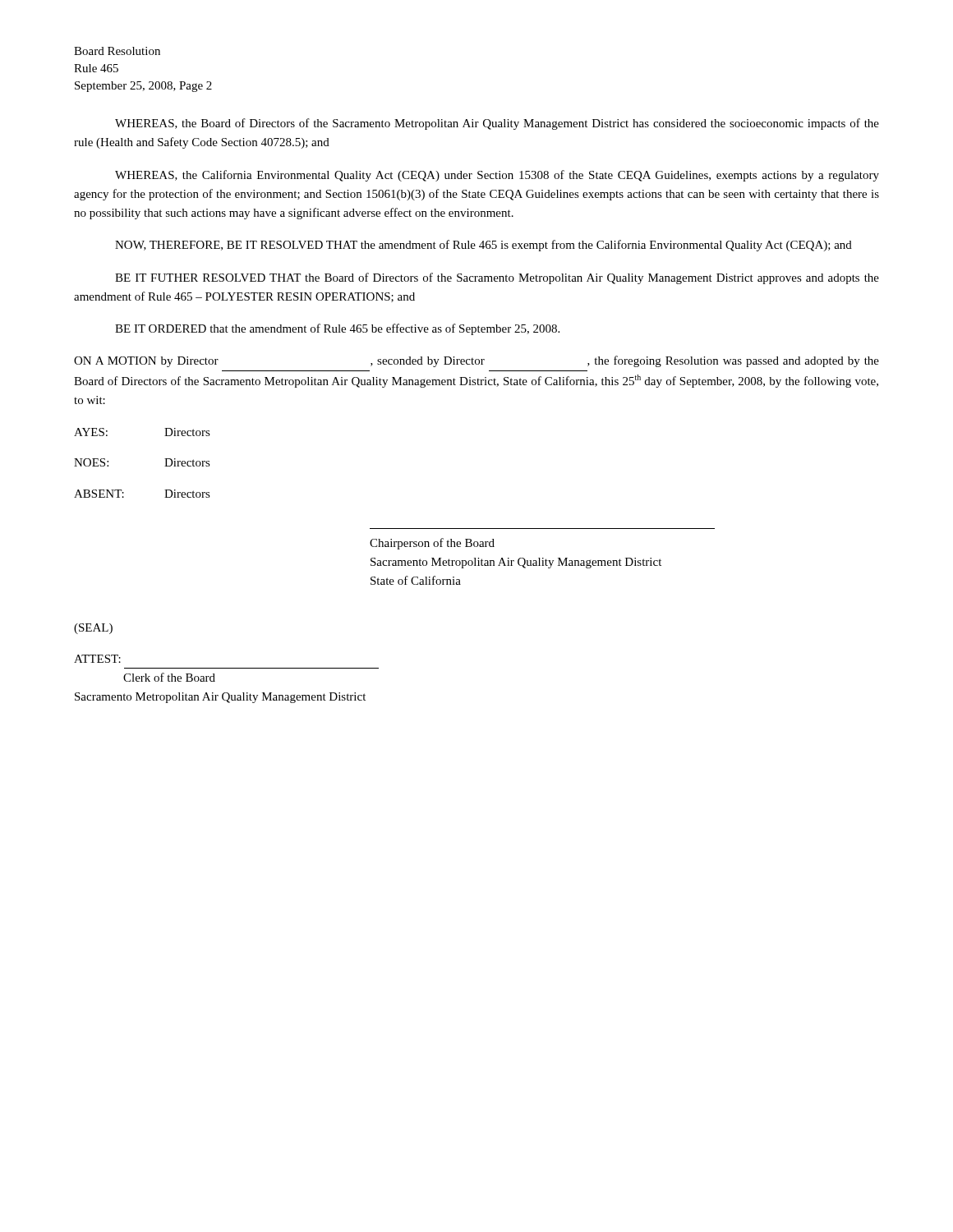Point to the element starting "ATTEST: Clerk of the Board Sacramento Metropolitan Air"
Screen dimensions: 1232x953
coord(226,677)
